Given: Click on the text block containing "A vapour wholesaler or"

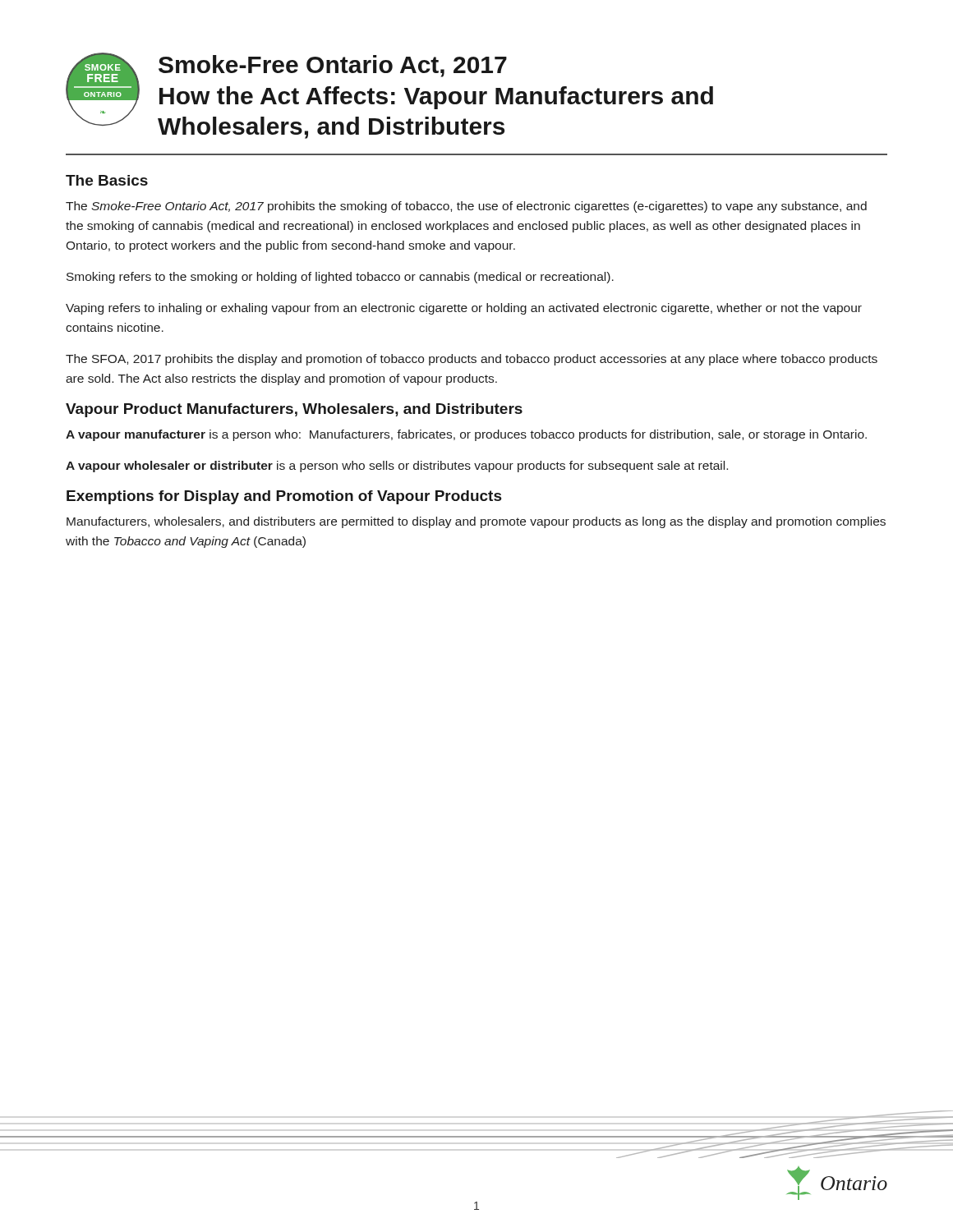Looking at the screenshot, I should (476, 465).
